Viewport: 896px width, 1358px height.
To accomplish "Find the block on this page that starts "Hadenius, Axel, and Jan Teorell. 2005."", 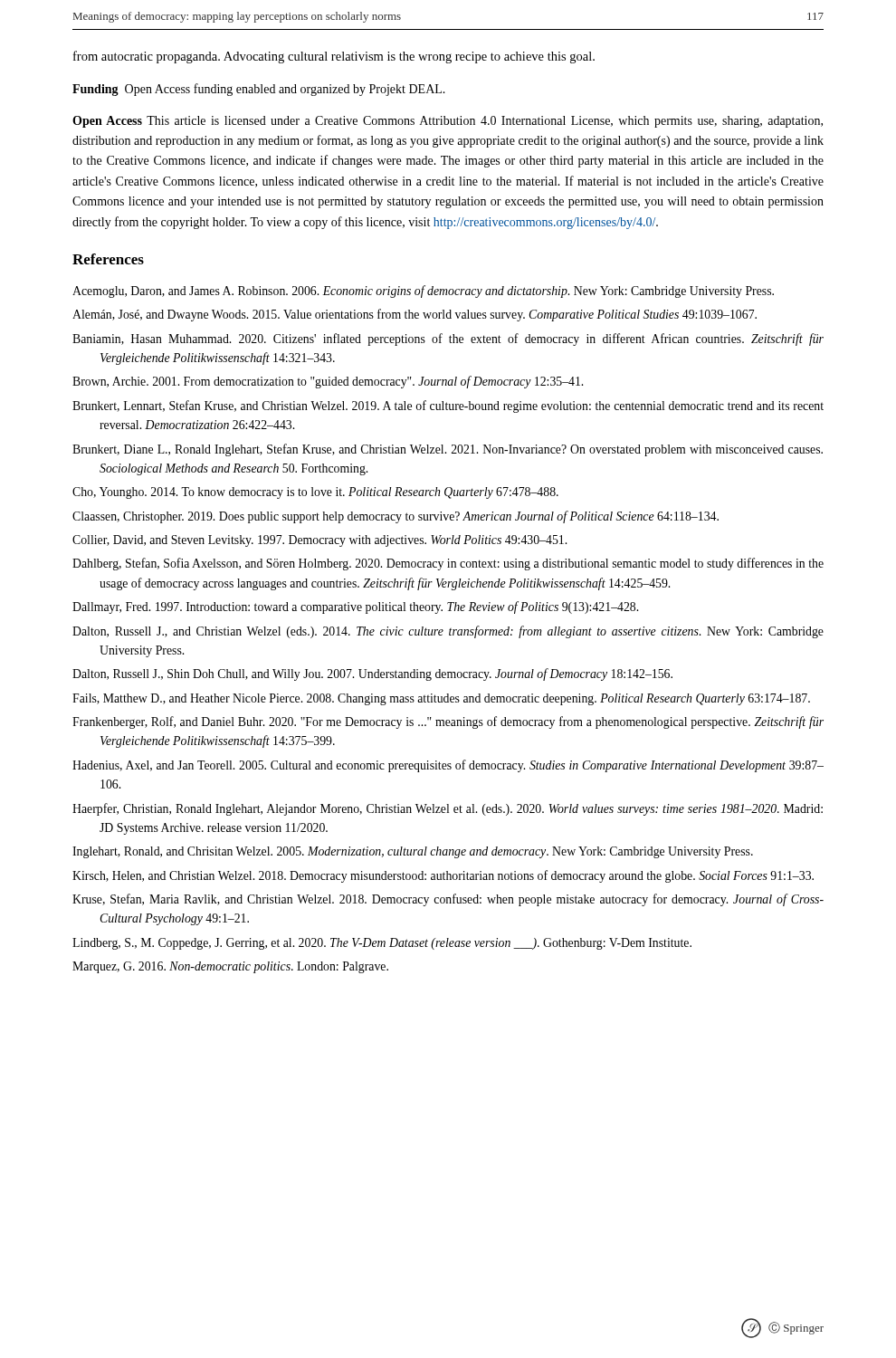I will click(448, 775).
